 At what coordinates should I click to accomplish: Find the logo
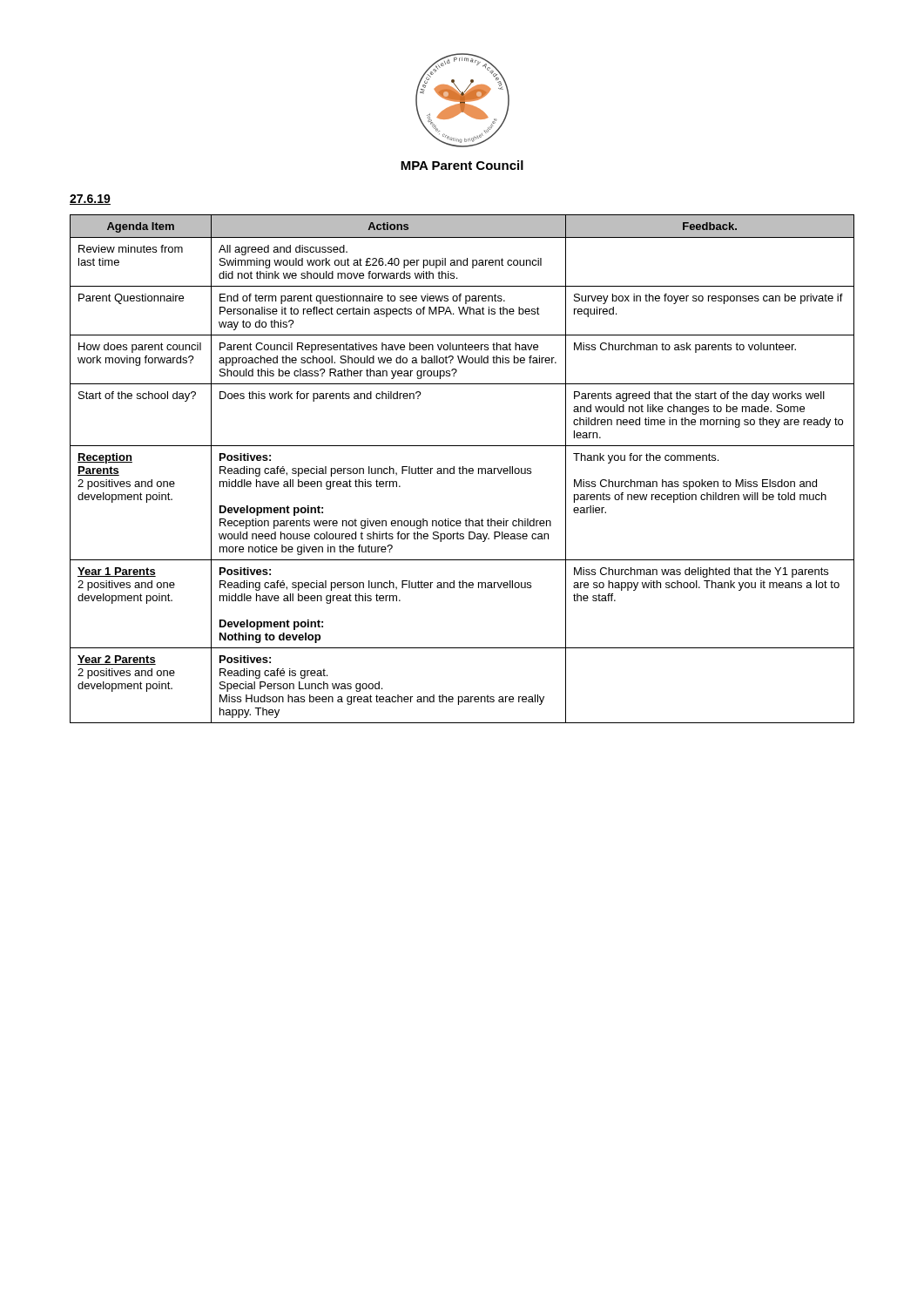point(462,101)
